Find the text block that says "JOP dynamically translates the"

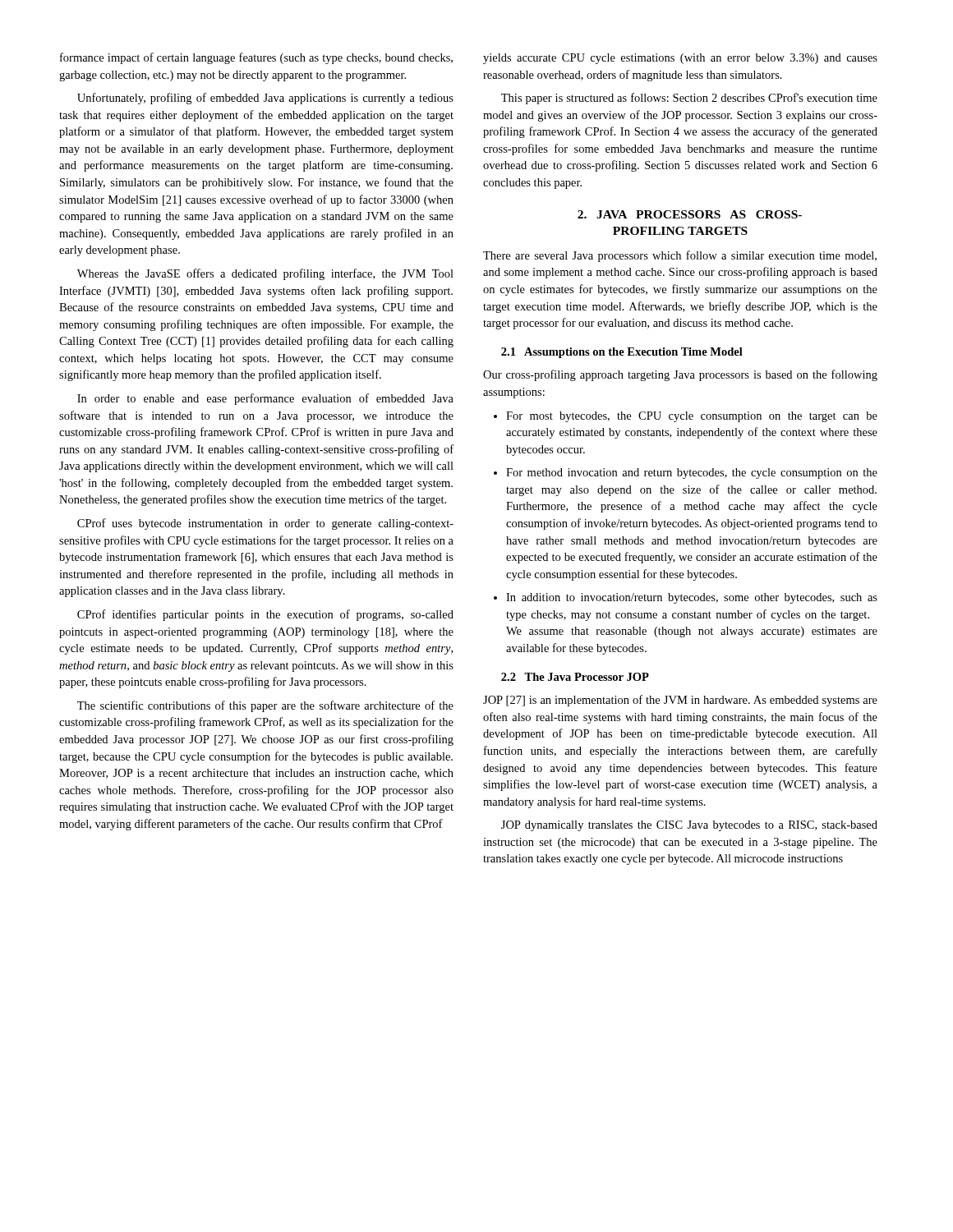point(680,842)
